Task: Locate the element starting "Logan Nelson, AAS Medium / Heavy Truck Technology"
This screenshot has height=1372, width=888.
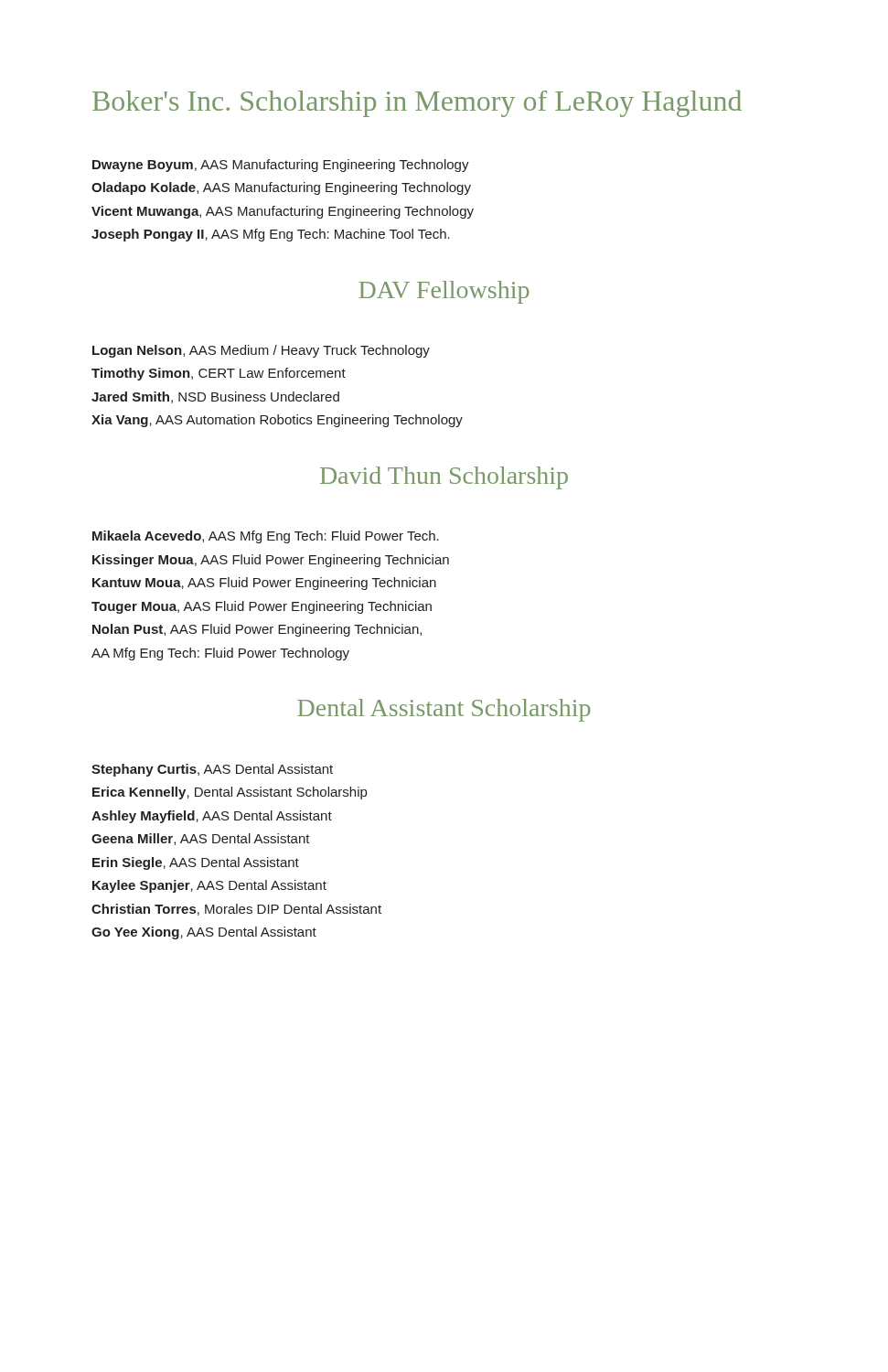Action: tap(261, 351)
